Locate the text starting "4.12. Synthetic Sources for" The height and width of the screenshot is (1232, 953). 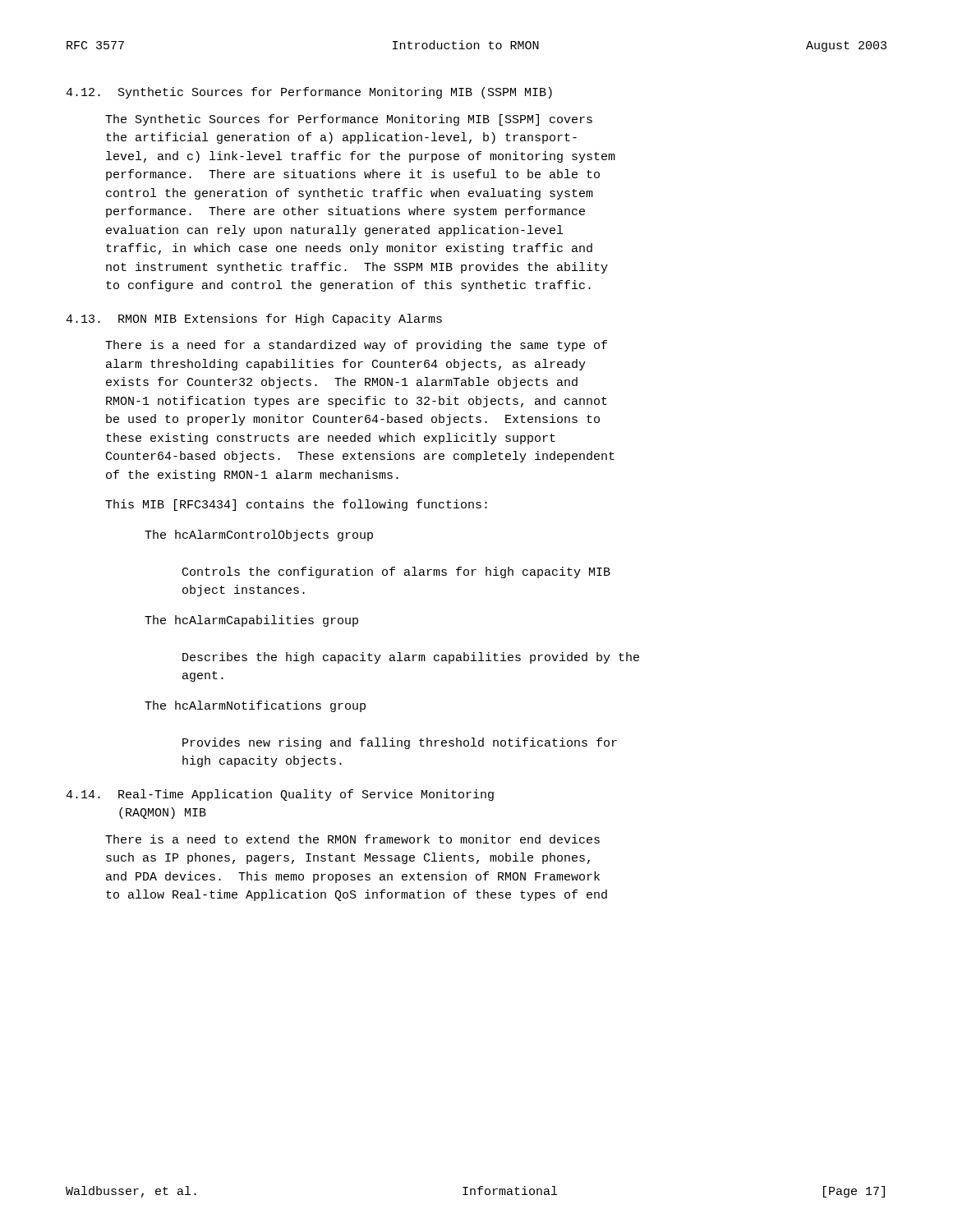point(310,93)
